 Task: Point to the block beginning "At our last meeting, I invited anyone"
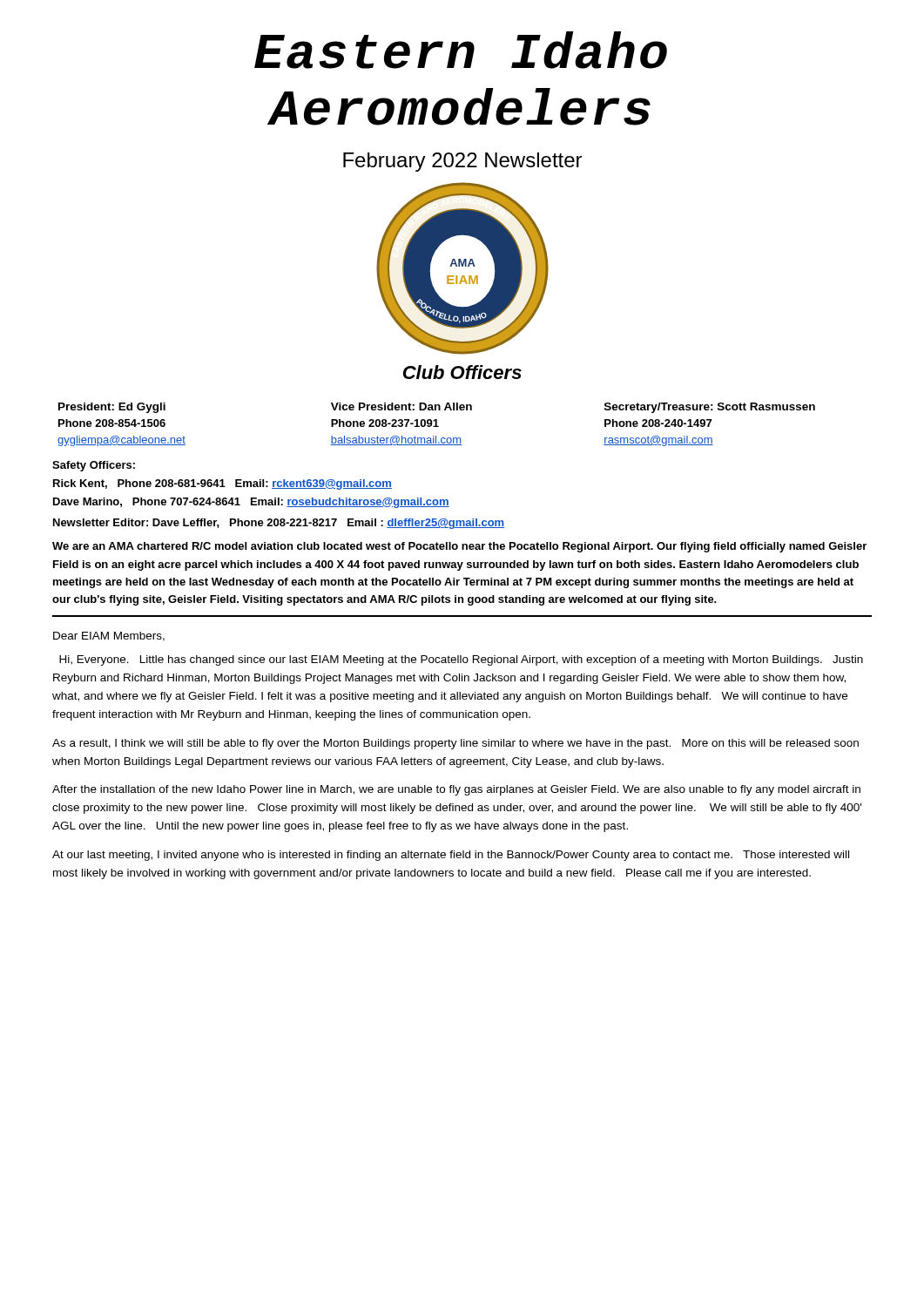coord(451,864)
